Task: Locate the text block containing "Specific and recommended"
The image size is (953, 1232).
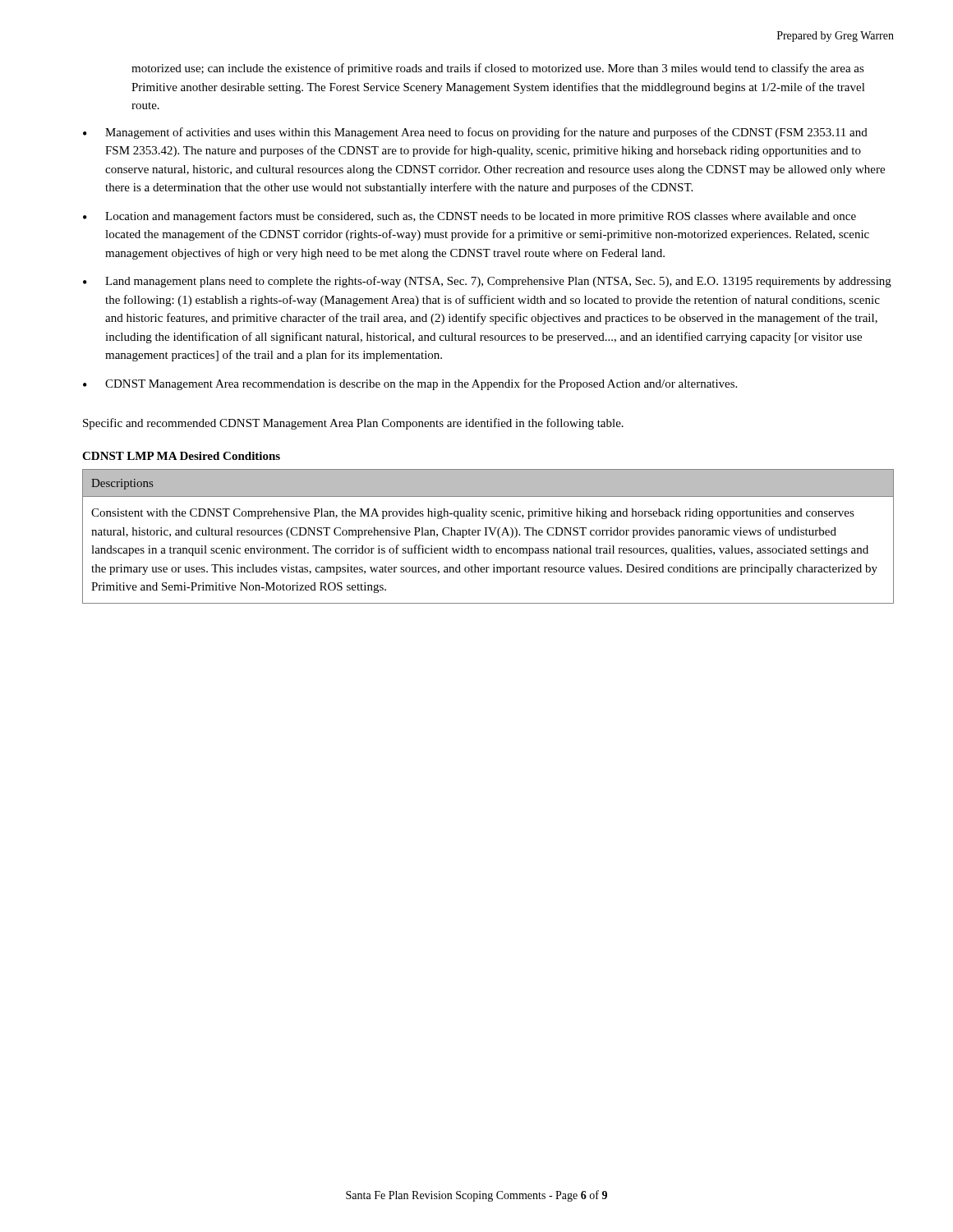Action: [x=353, y=423]
